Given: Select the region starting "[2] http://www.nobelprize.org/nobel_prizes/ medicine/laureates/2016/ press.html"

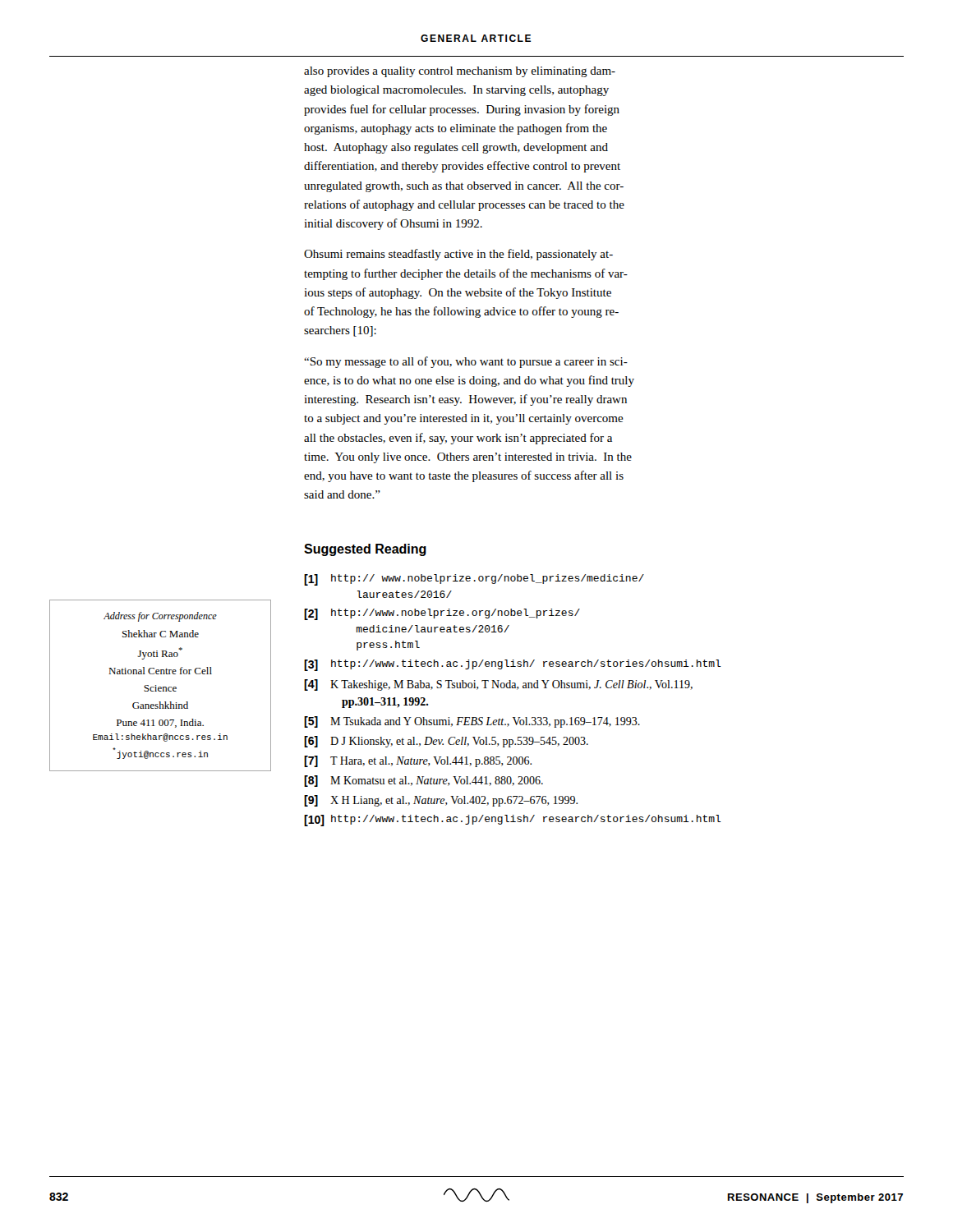Looking at the screenshot, I should point(442,614).
